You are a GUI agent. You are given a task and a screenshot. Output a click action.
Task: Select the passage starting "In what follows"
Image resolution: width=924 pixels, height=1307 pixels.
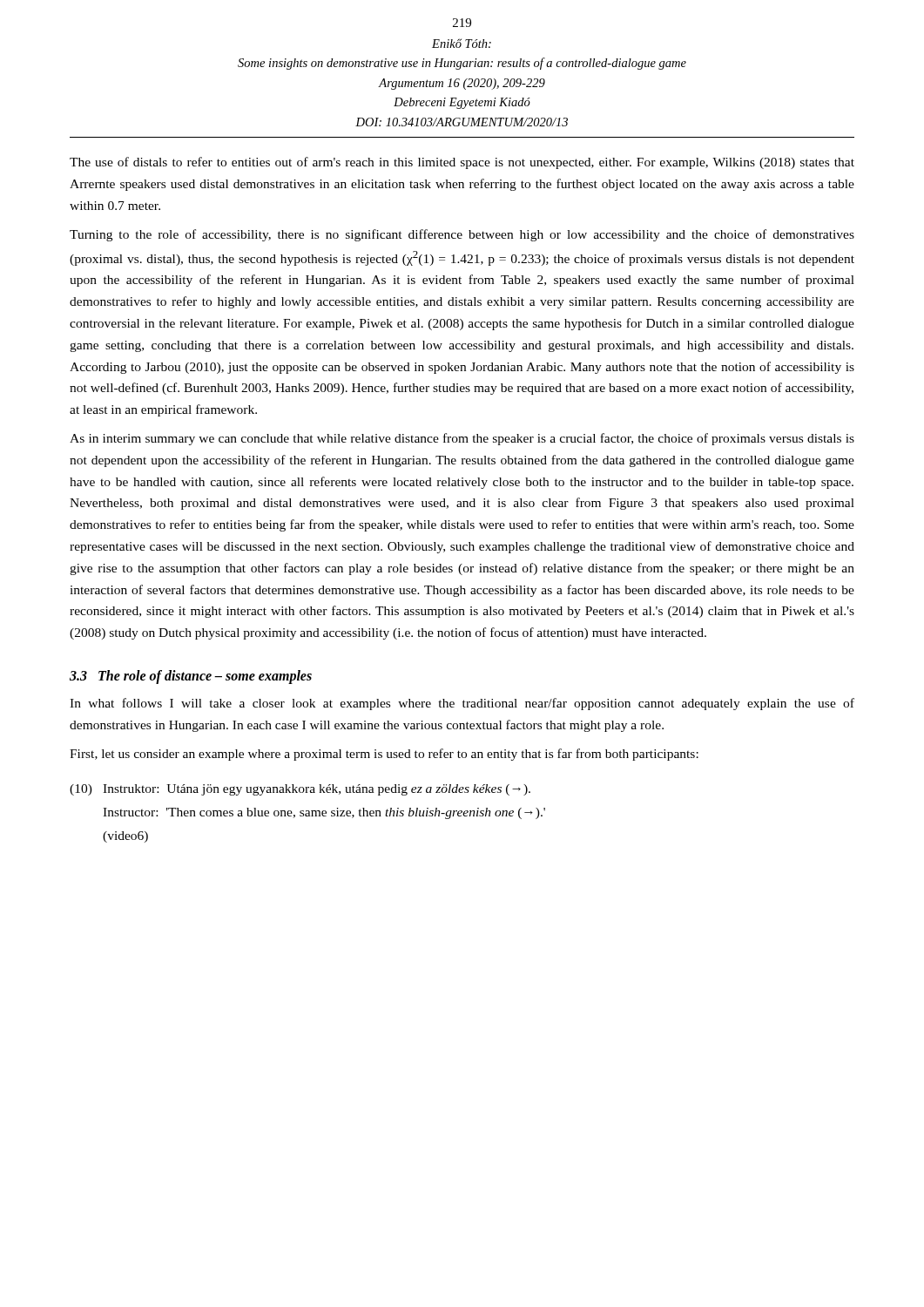pos(462,714)
